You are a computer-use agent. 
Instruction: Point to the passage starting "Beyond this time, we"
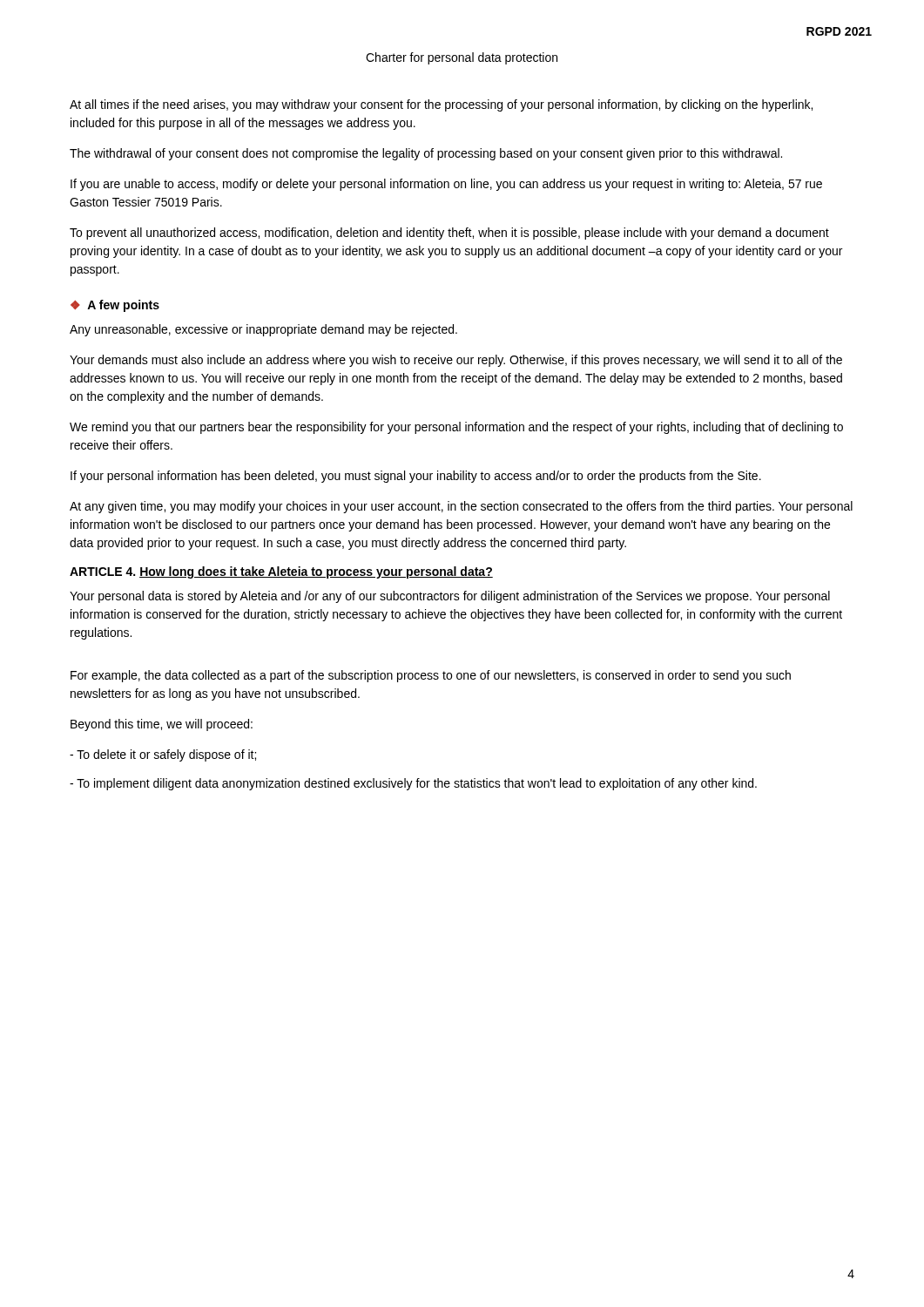pos(162,725)
